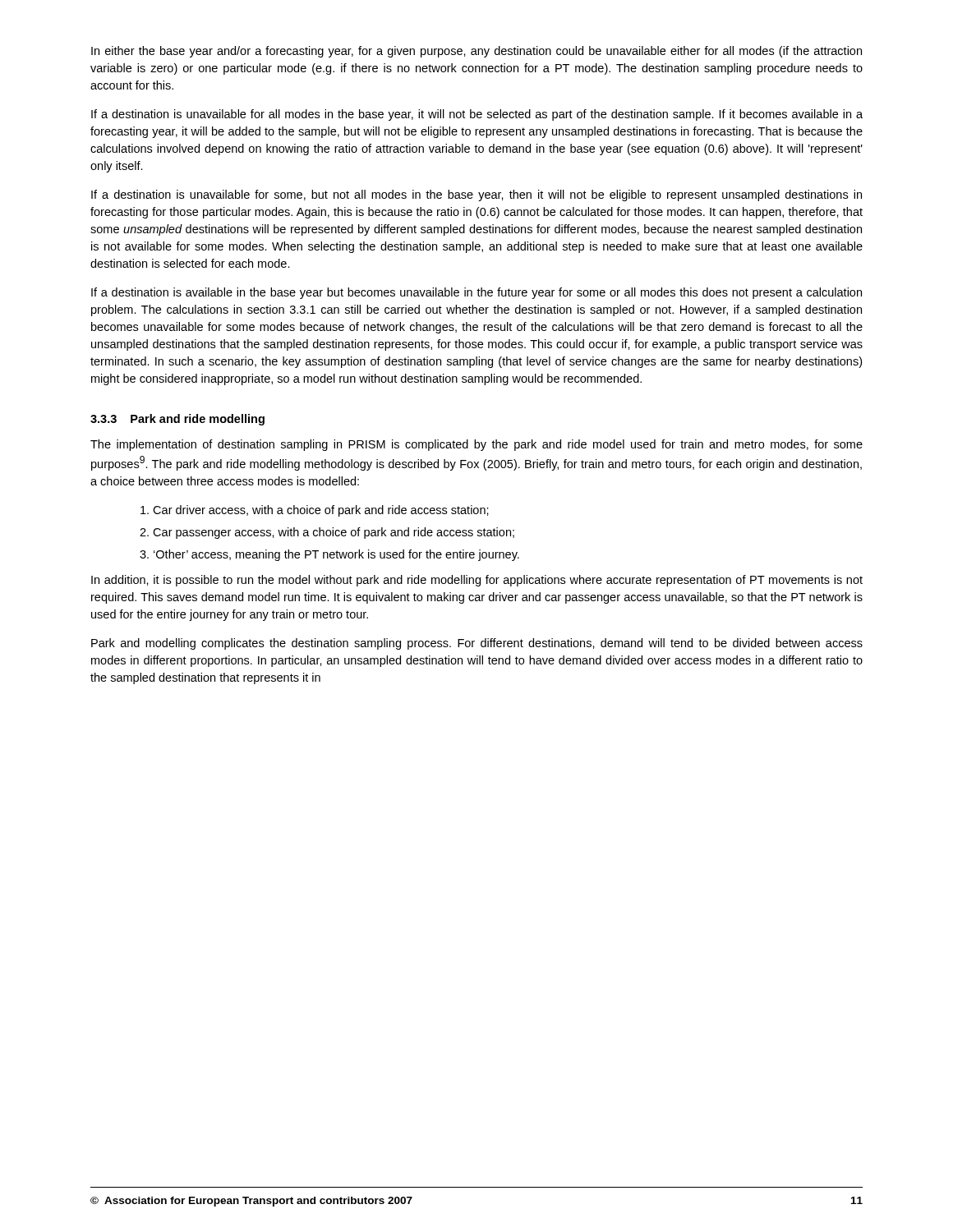953x1232 pixels.
Task: Locate the list item containing "Car driver access, with a choice of park"
Action: [x=314, y=510]
